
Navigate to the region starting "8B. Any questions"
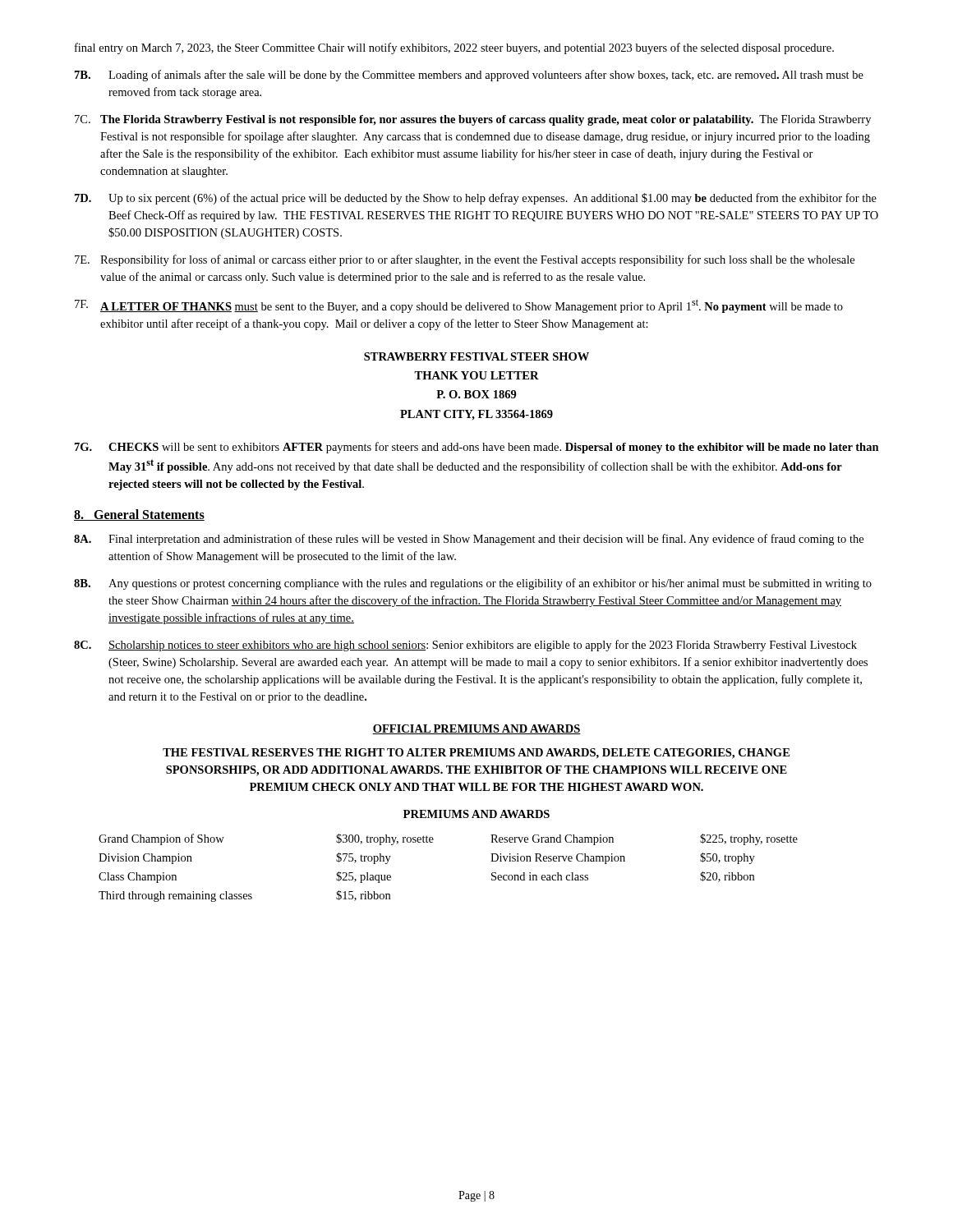[476, 601]
